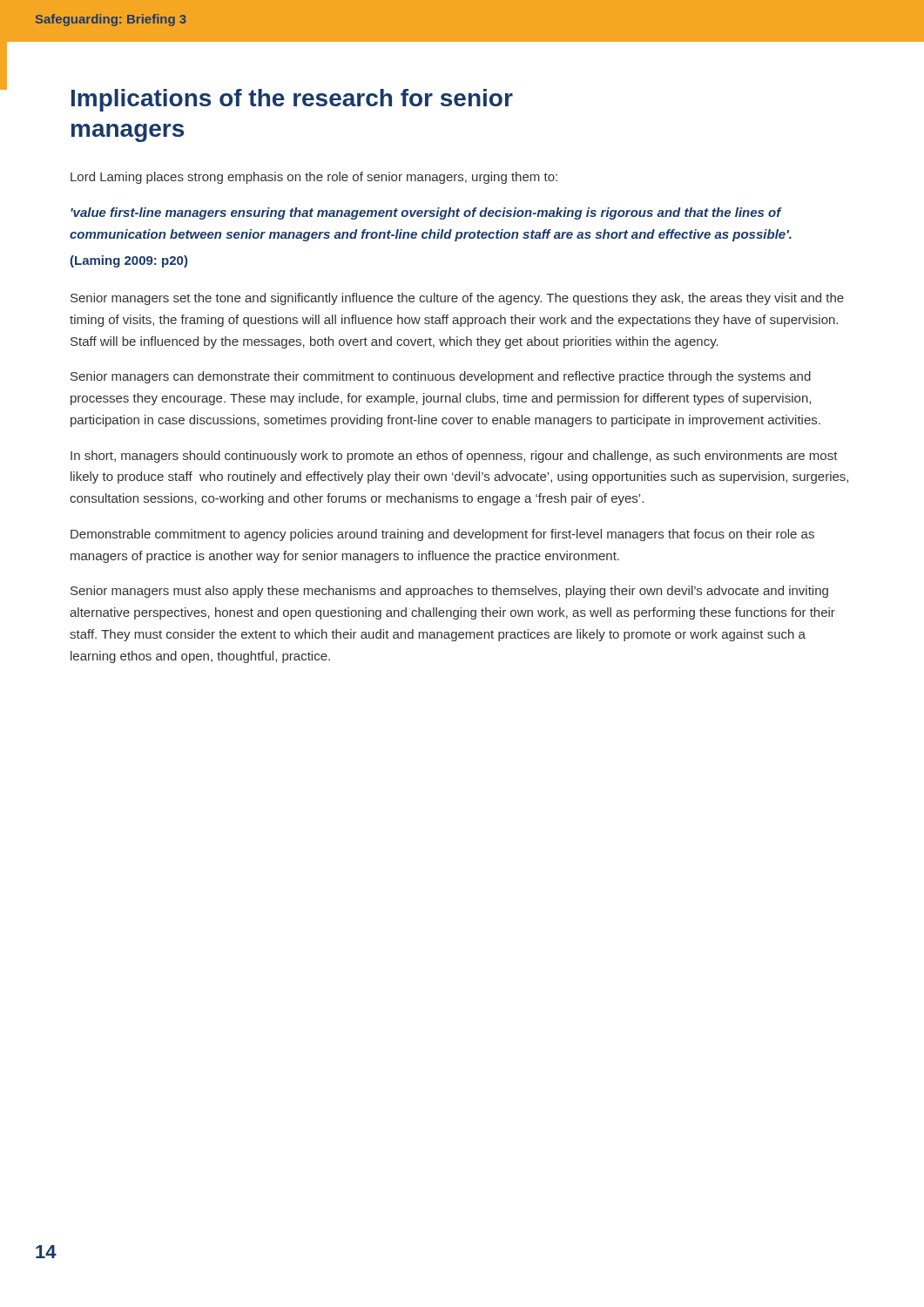This screenshot has width=924, height=1307.
Task: Point to the text starting "Lord Laming places strong emphasis"
Action: [314, 176]
